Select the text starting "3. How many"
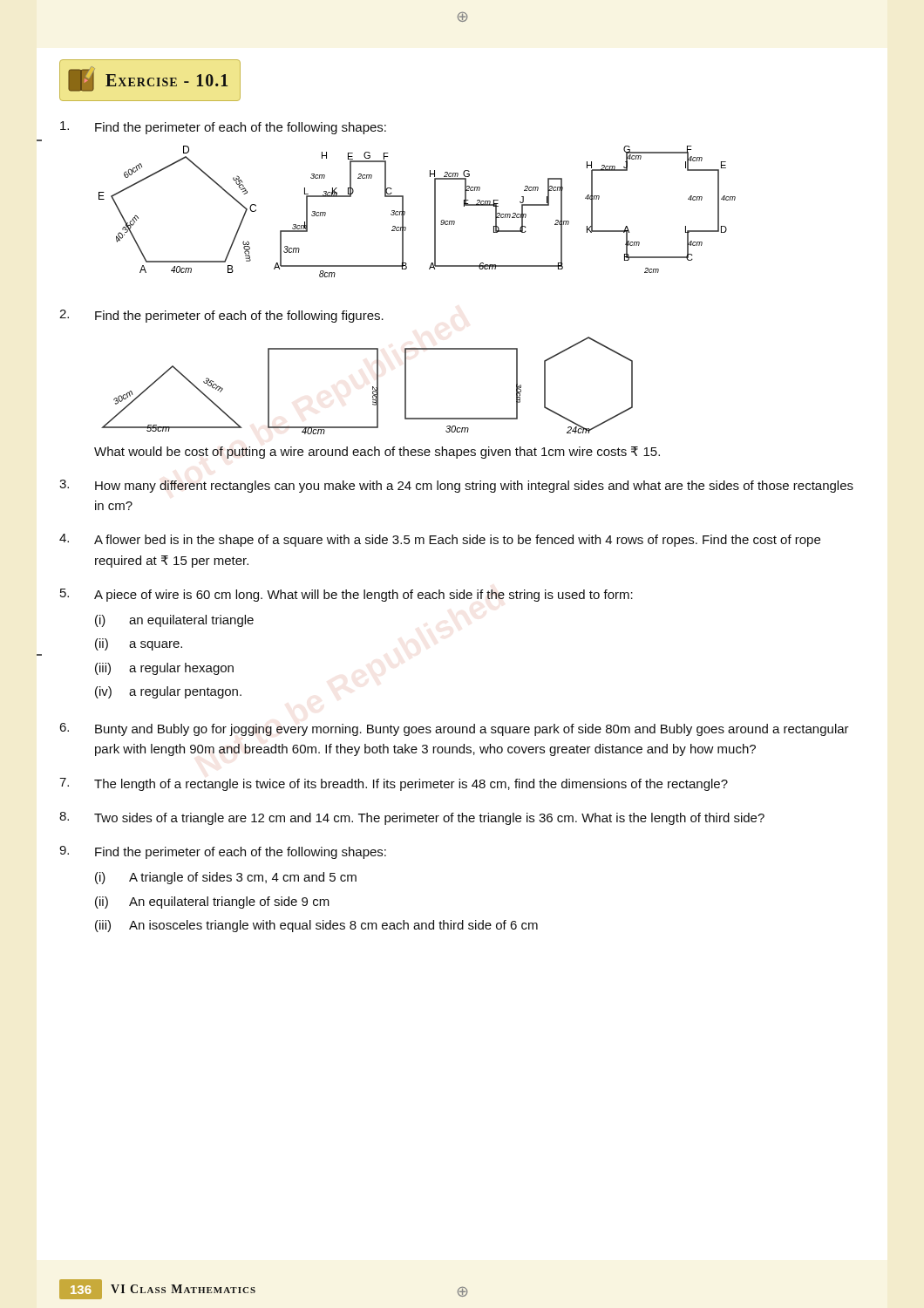 click(462, 495)
